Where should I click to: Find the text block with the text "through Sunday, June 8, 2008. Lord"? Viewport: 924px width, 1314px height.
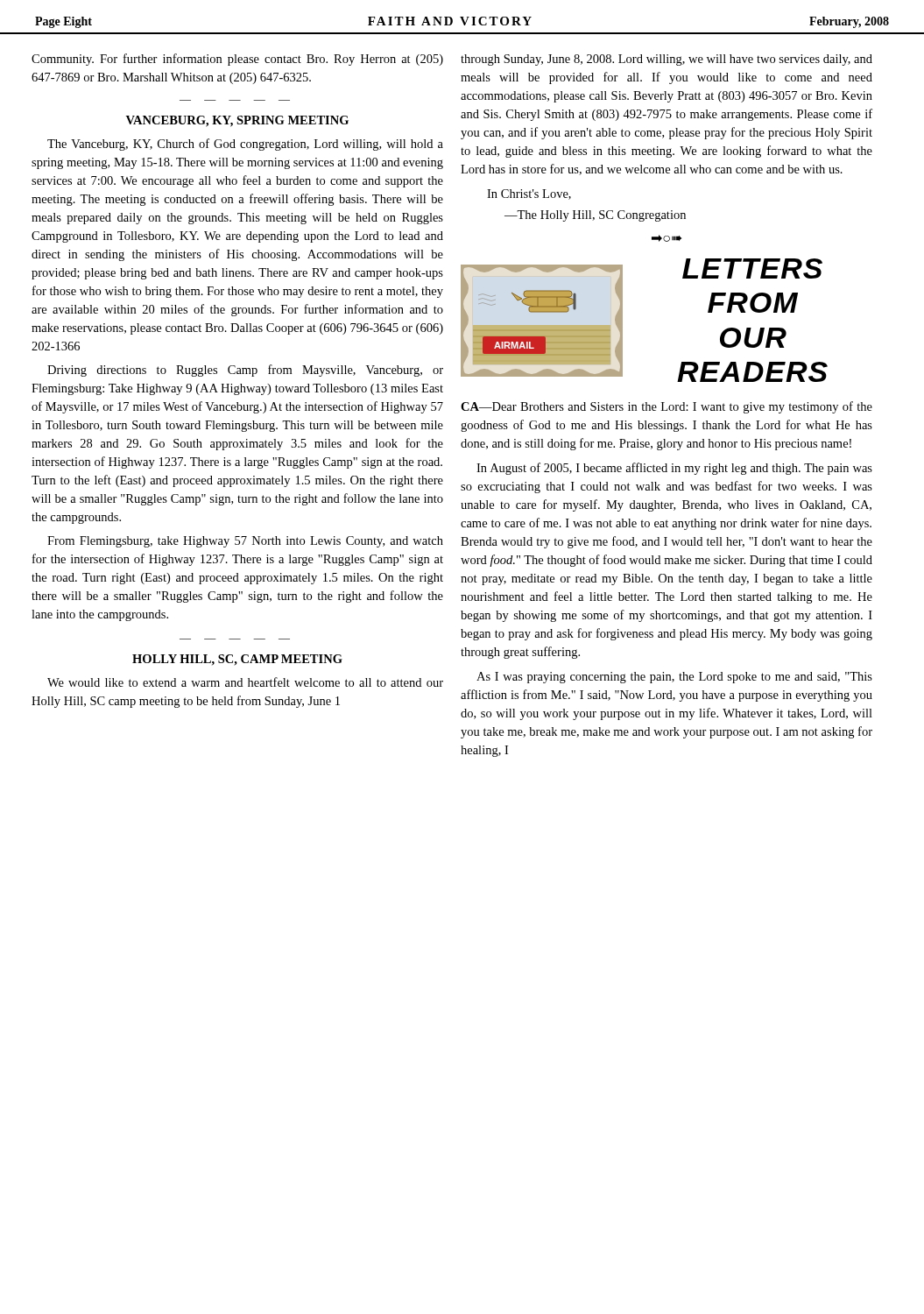point(667,137)
